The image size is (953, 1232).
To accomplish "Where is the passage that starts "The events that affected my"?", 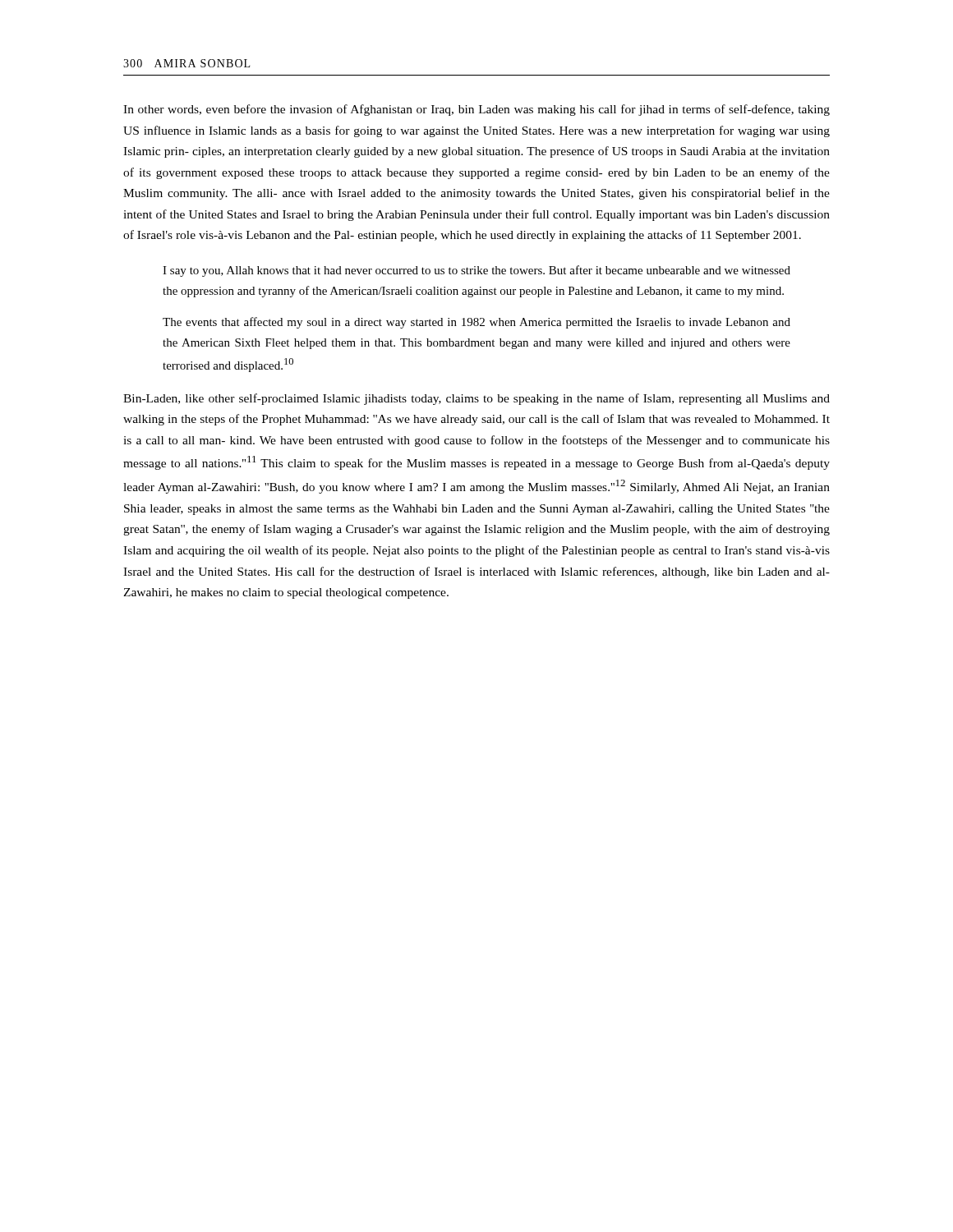I will pyautogui.click(x=476, y=344).
